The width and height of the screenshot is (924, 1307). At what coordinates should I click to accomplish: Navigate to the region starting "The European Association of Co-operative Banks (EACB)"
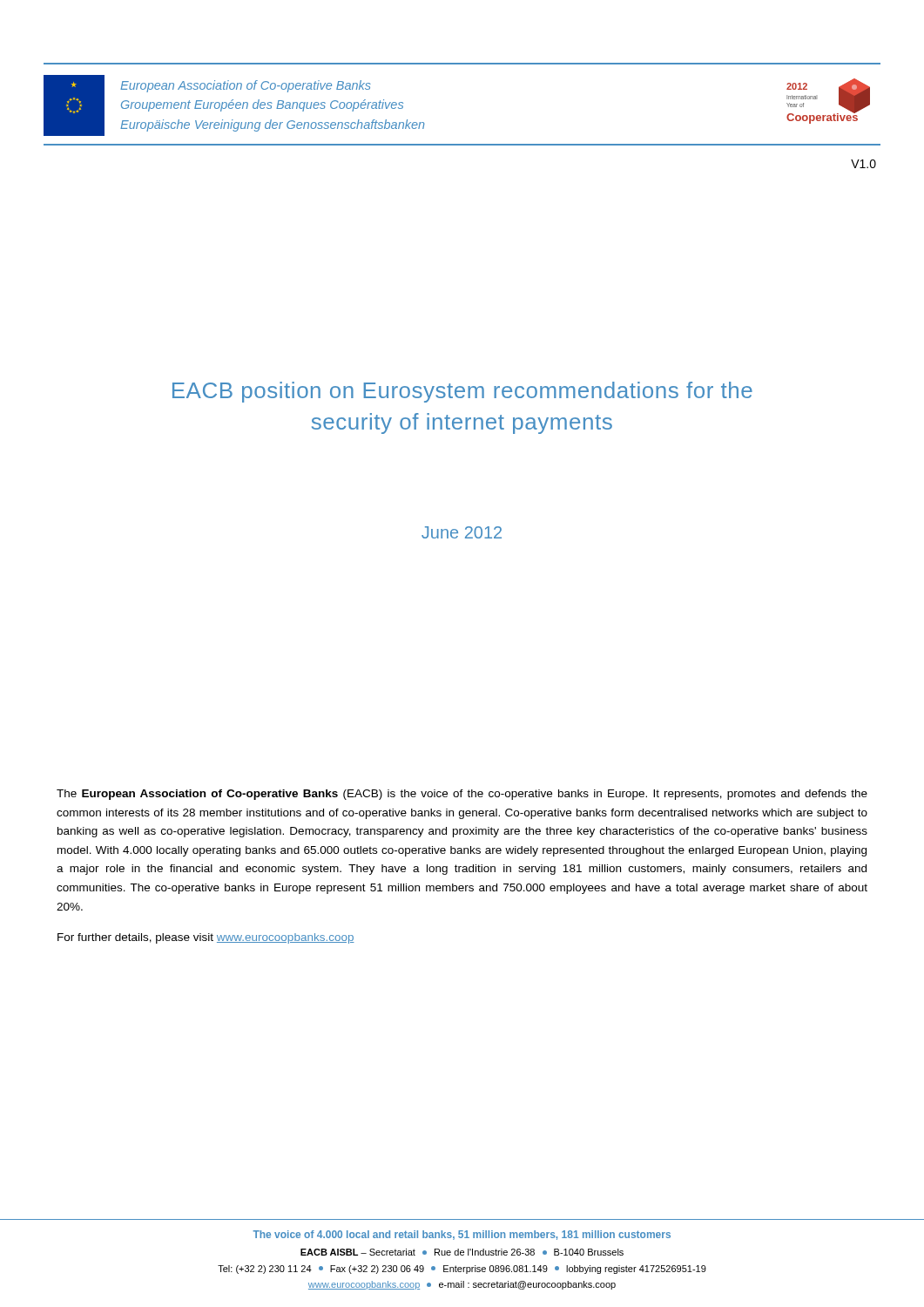tap(462, 866)
